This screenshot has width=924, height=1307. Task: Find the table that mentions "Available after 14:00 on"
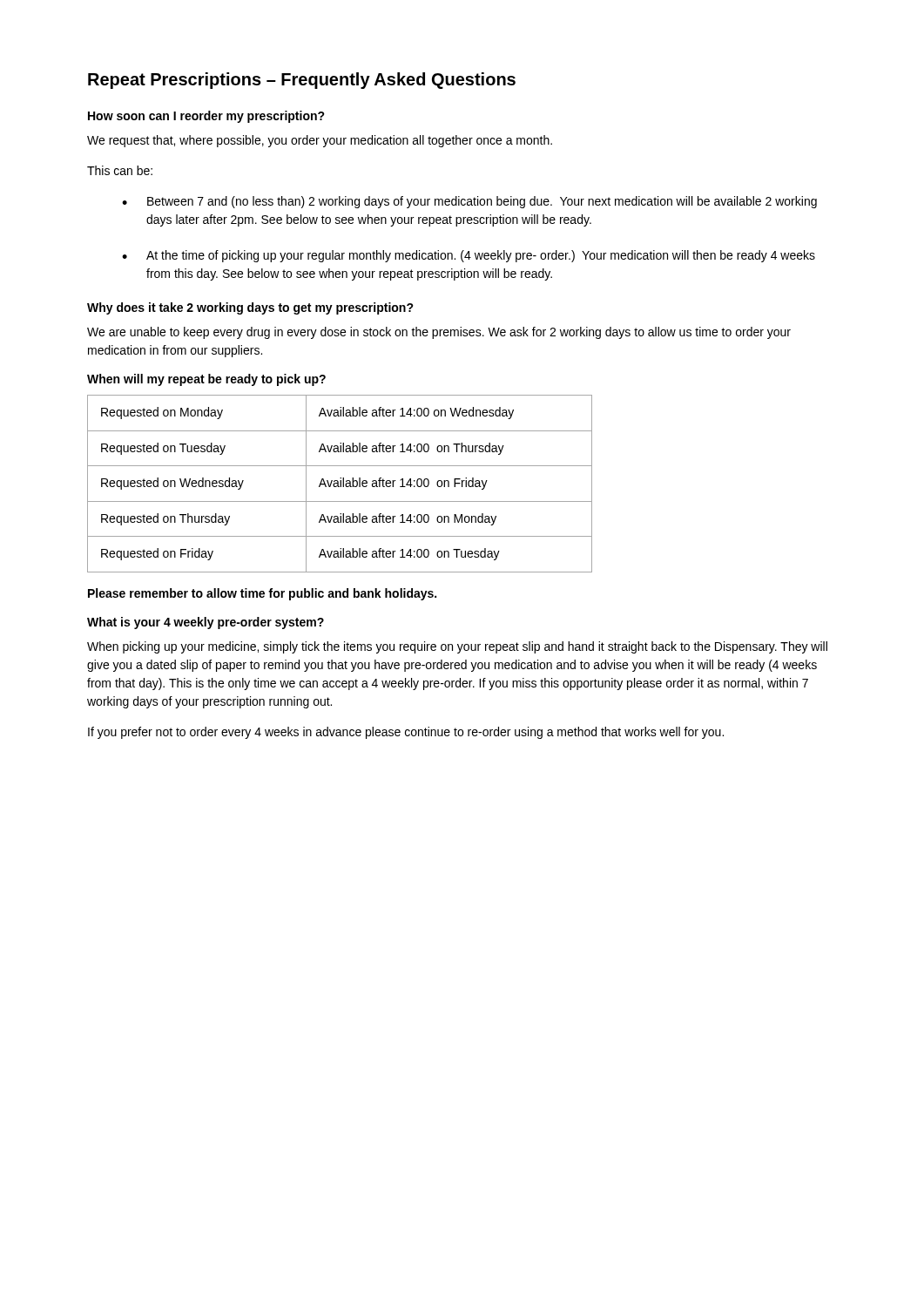462,484
